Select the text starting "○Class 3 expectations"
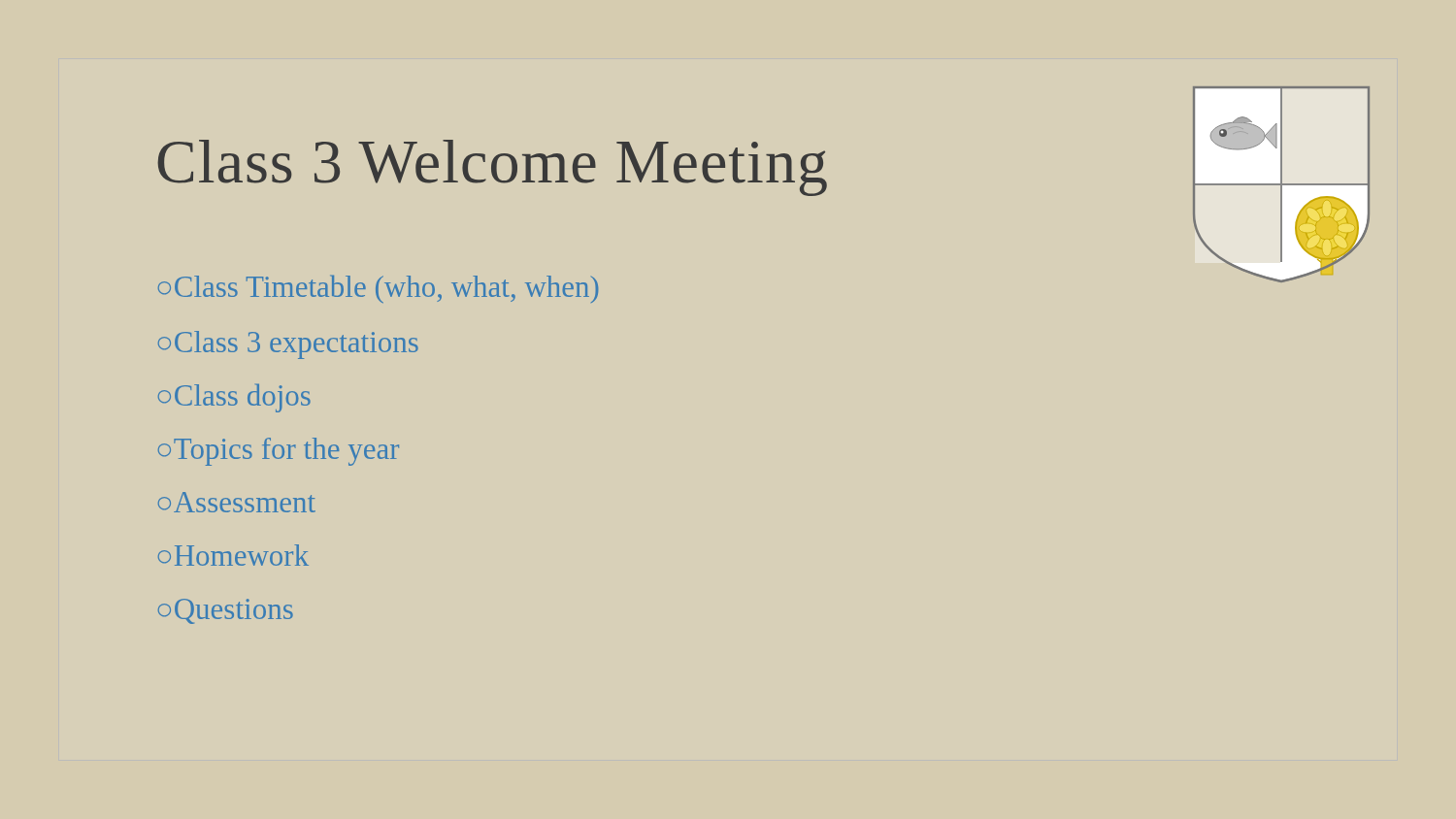Viewport: 1456px width, 819px height. click(x=287, y=342)
